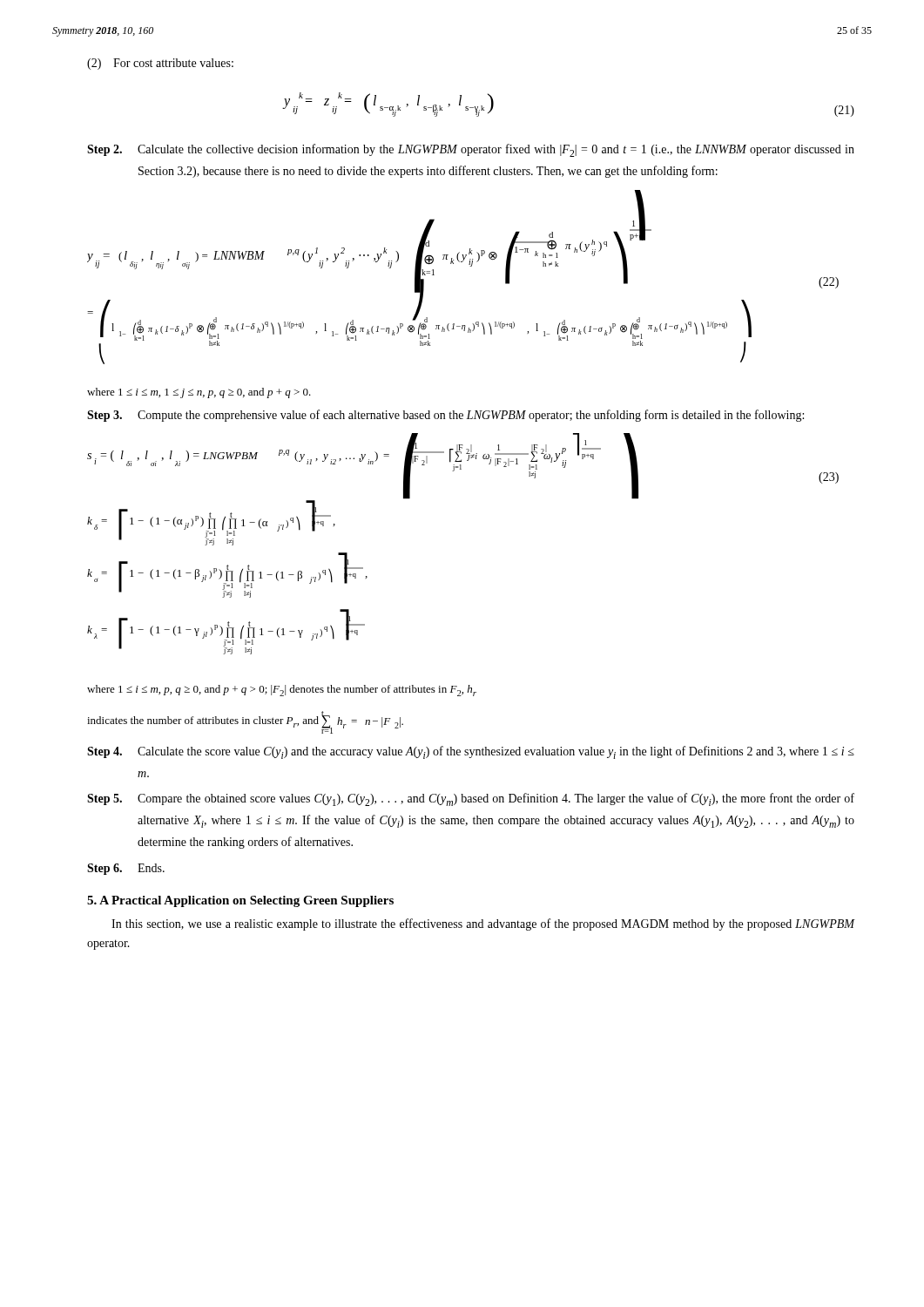Select the text block containing "Step 3. Compute the comprehensive value"
Screen dimensions: 1307x924
pos(446,415)
